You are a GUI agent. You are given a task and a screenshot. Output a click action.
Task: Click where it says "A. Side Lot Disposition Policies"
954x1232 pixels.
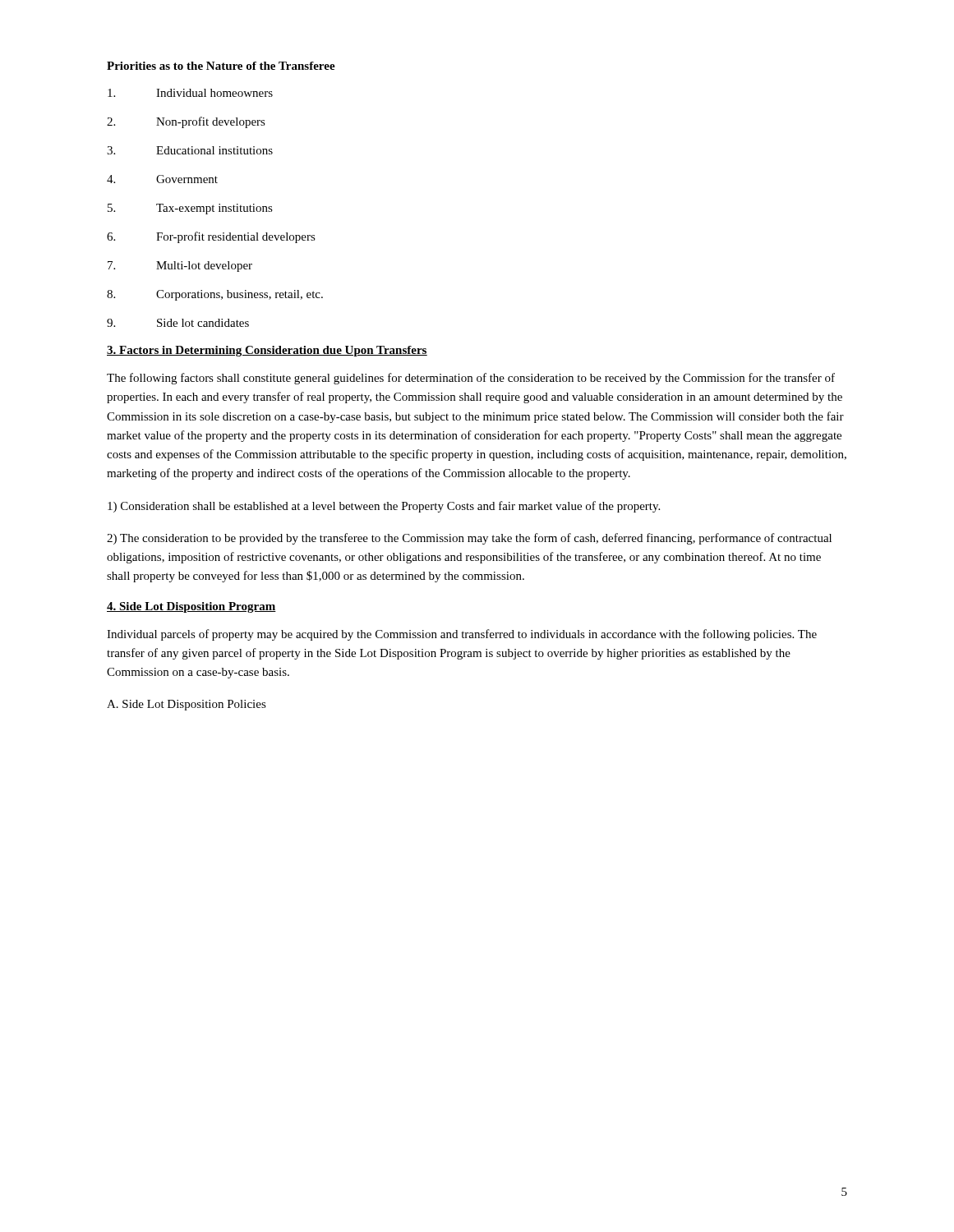tap(186, 704)
